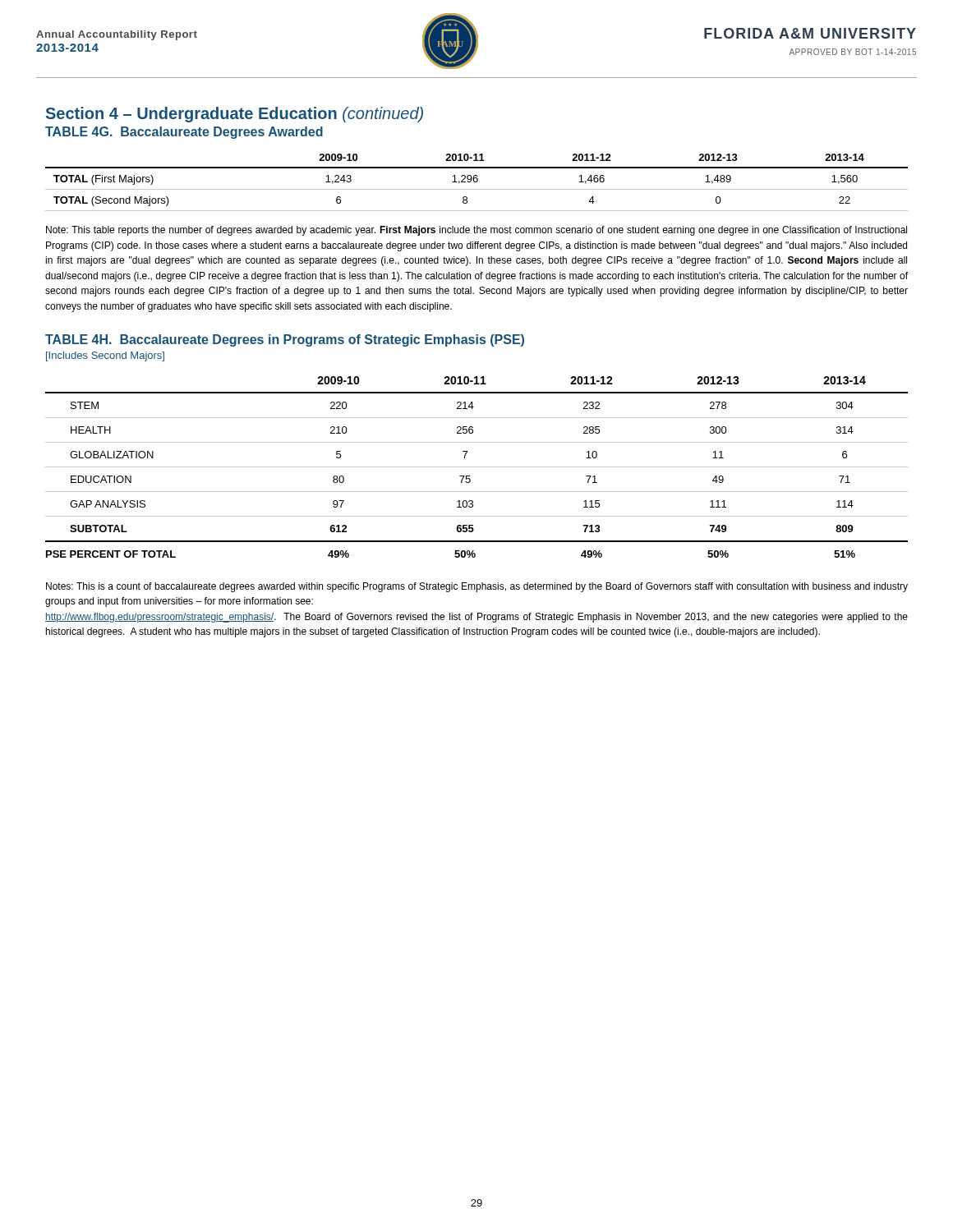Where is the section header that starts "TABLE 4H. Baccalaureate Degrees in Programs of"?

click(x=285, y=339)
